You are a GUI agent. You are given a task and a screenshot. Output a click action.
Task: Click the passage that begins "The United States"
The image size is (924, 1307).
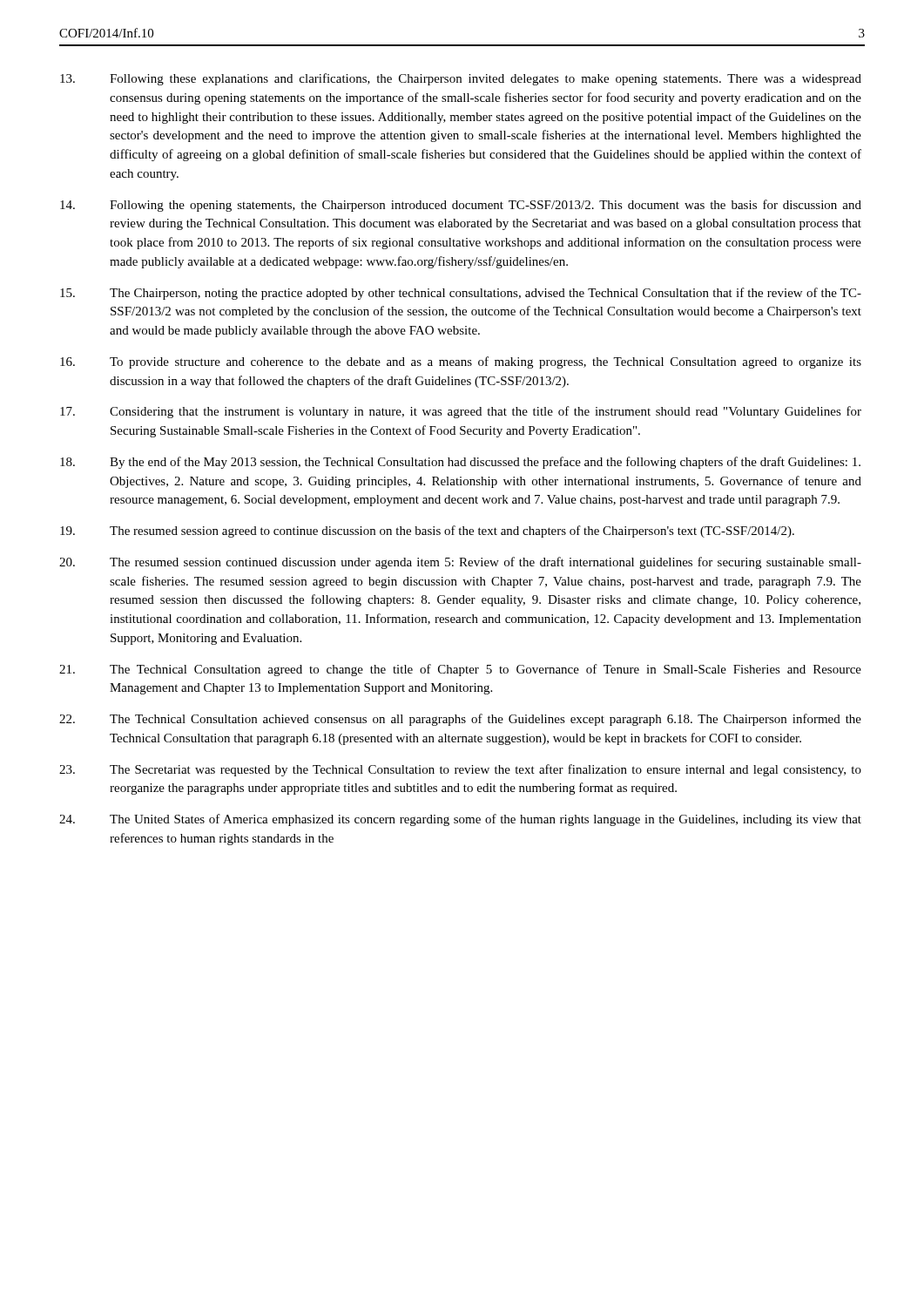coord(460,829)
